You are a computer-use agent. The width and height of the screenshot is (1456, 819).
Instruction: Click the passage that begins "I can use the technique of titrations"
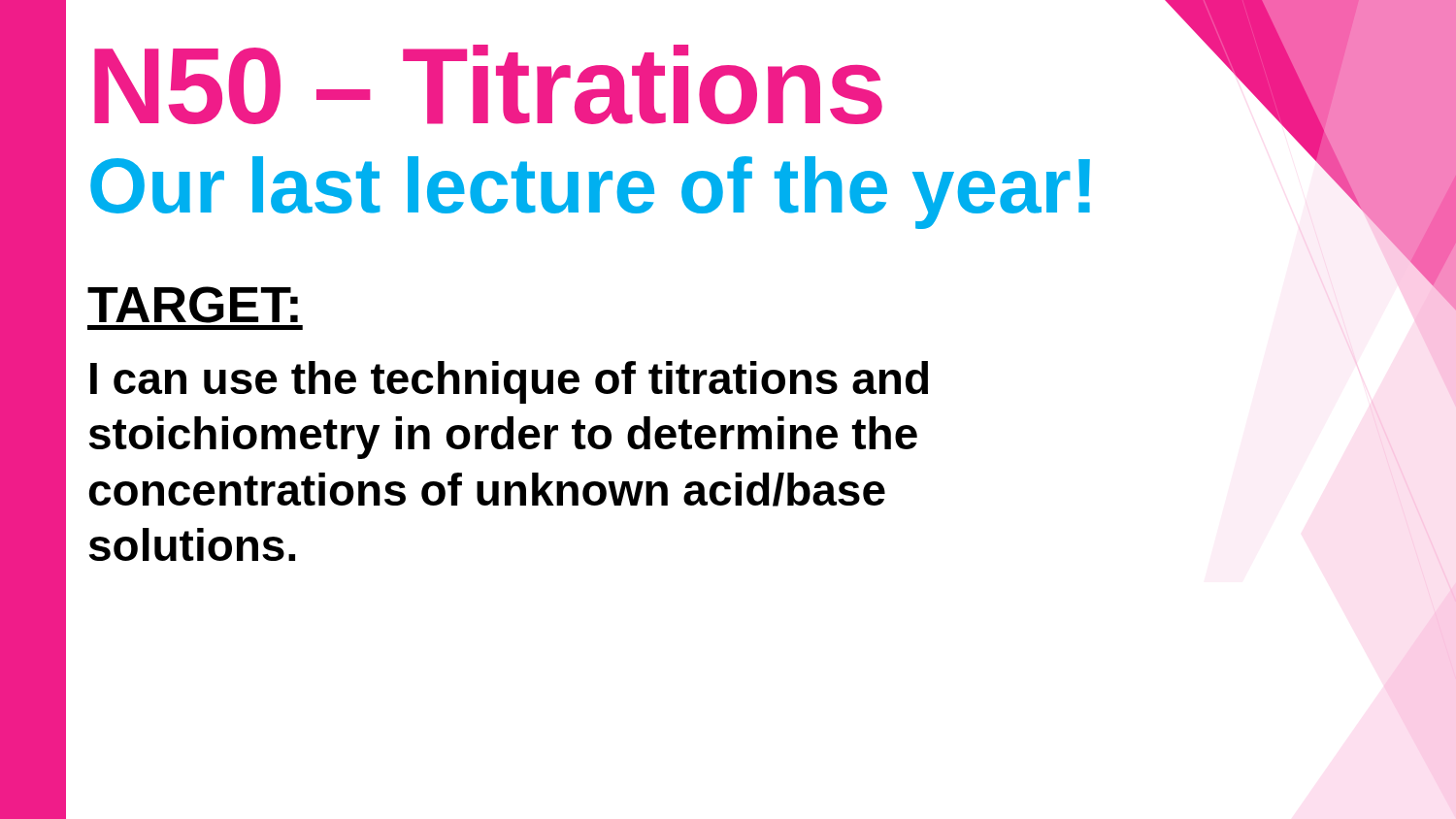point(597,462)
